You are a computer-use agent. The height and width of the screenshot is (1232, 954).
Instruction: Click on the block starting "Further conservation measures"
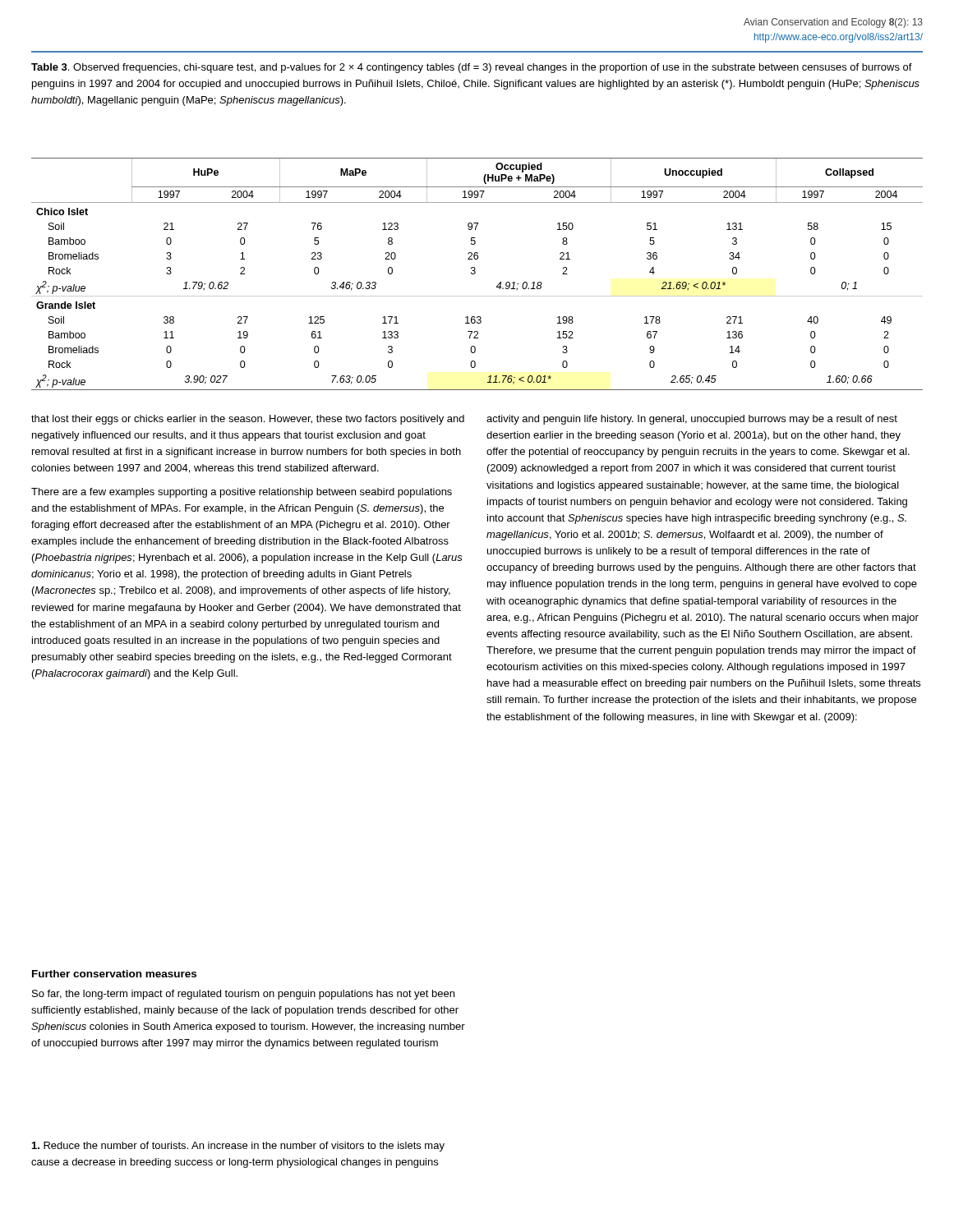[x=114, y=974]
